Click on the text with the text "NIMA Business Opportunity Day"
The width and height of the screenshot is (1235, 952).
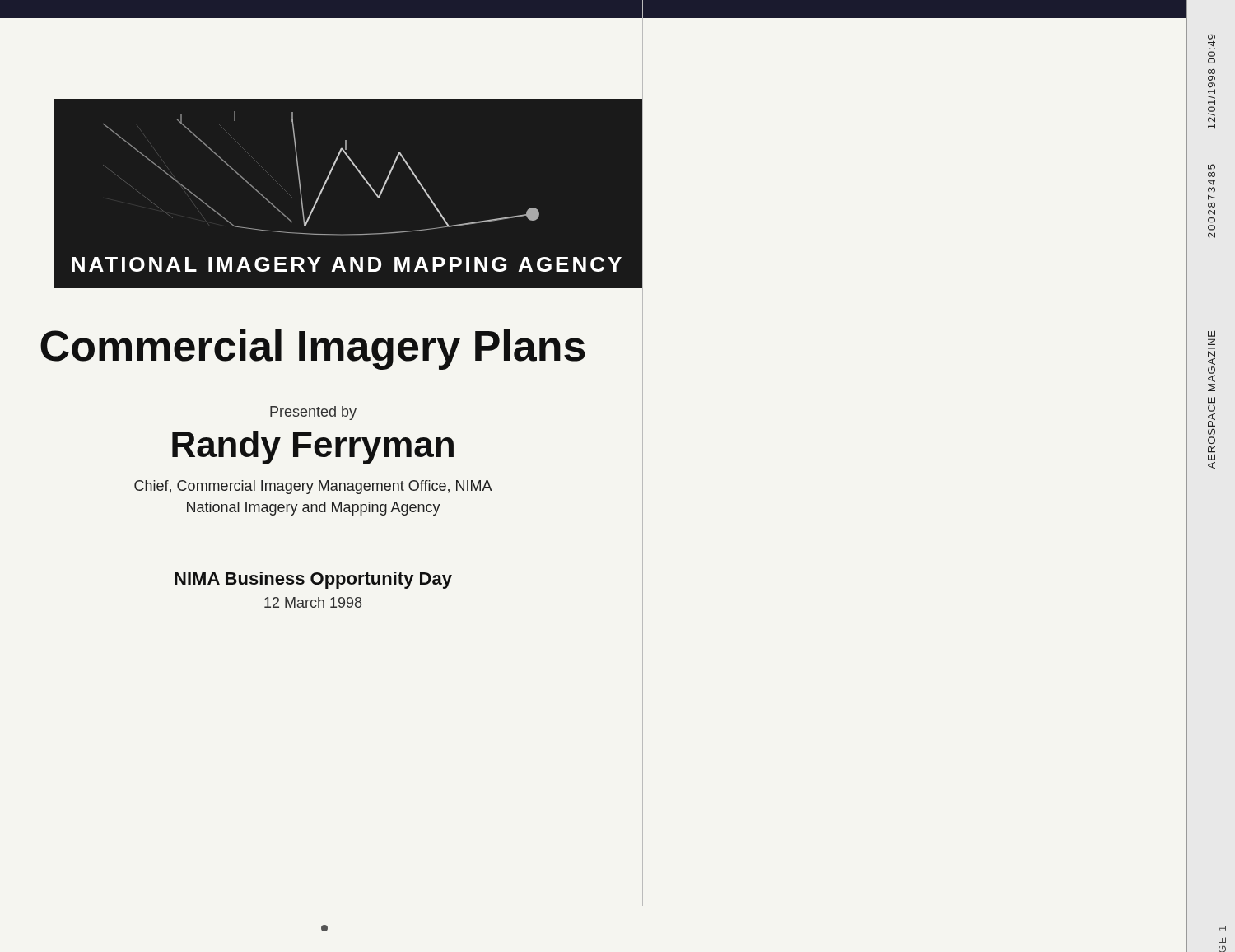coord(313,579)
